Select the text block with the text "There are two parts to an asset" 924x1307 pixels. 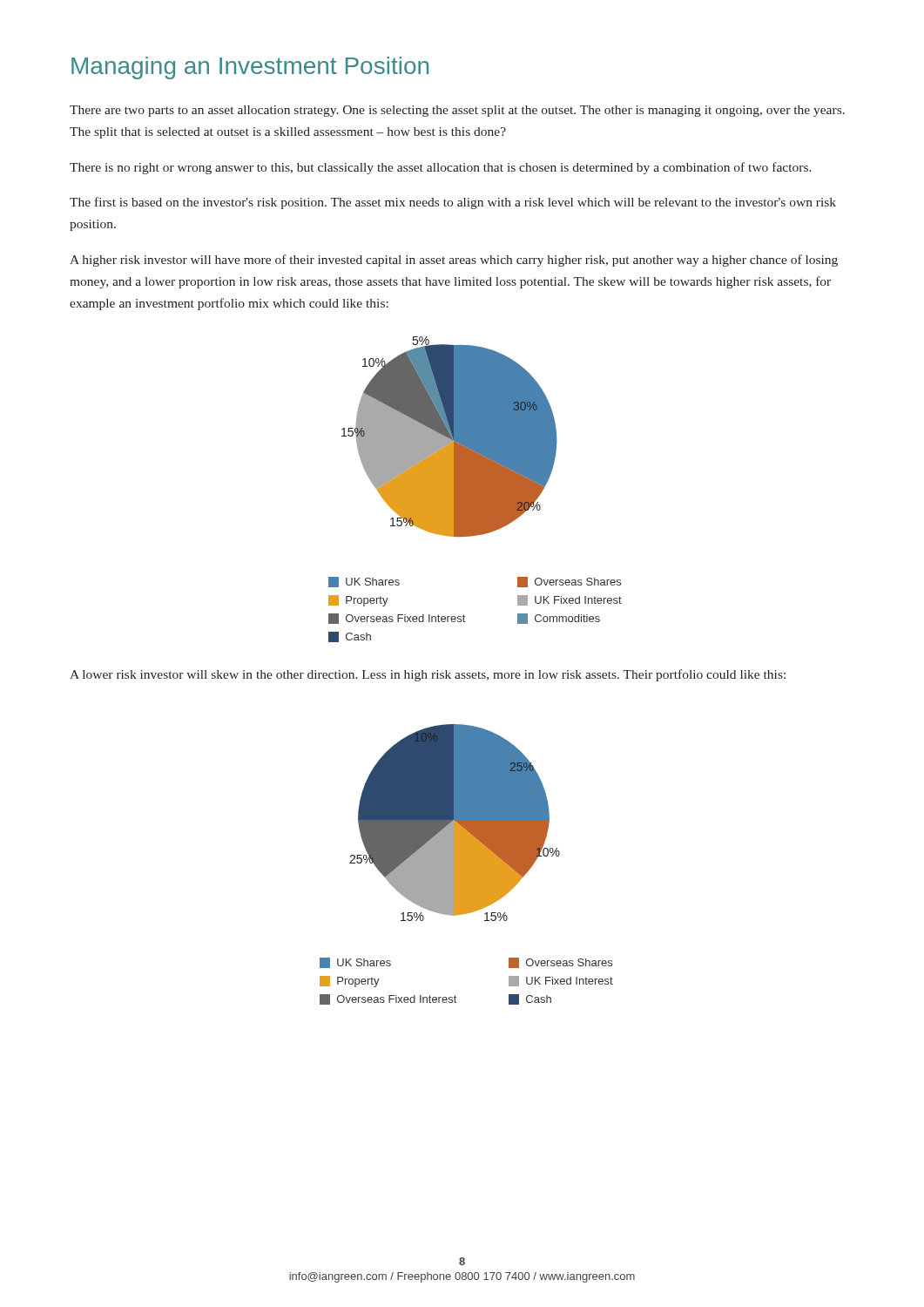[x=462, y=121]
